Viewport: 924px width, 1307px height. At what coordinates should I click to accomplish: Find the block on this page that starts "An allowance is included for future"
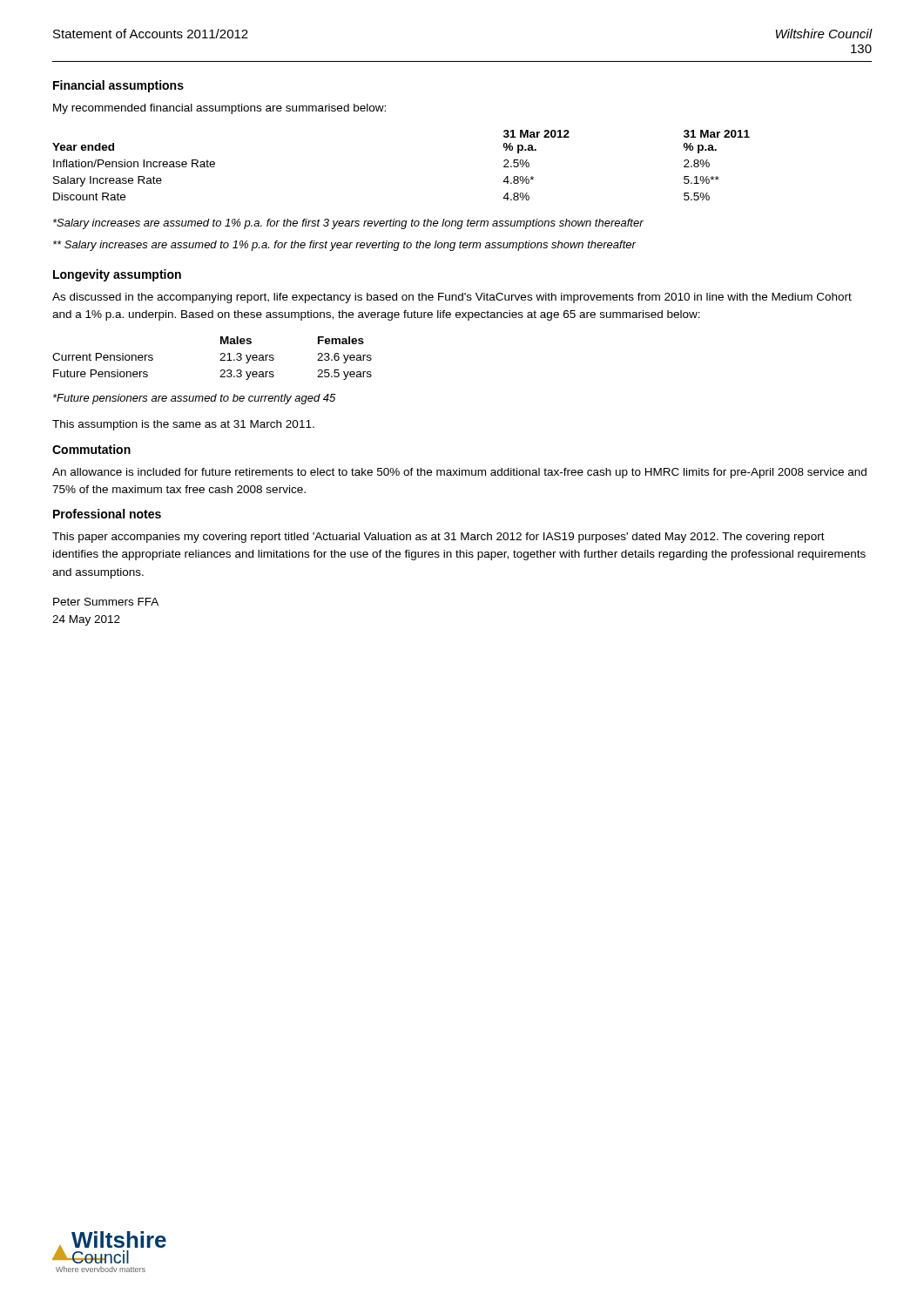click(x=460, y=480)
